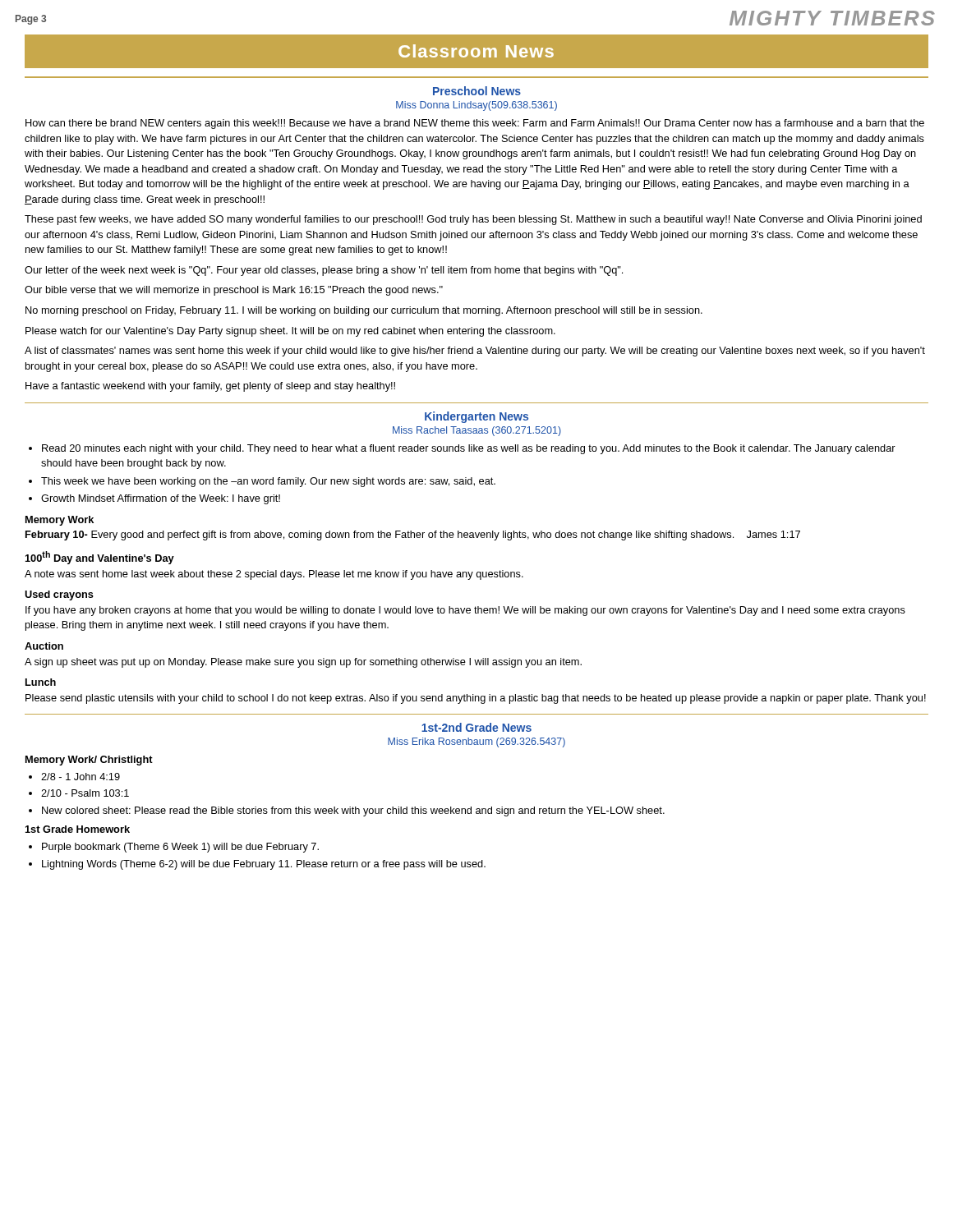Locate the block of text that opens with "Auction A sign"
The width and height of the screenshot is (953, 1232).
304,654
